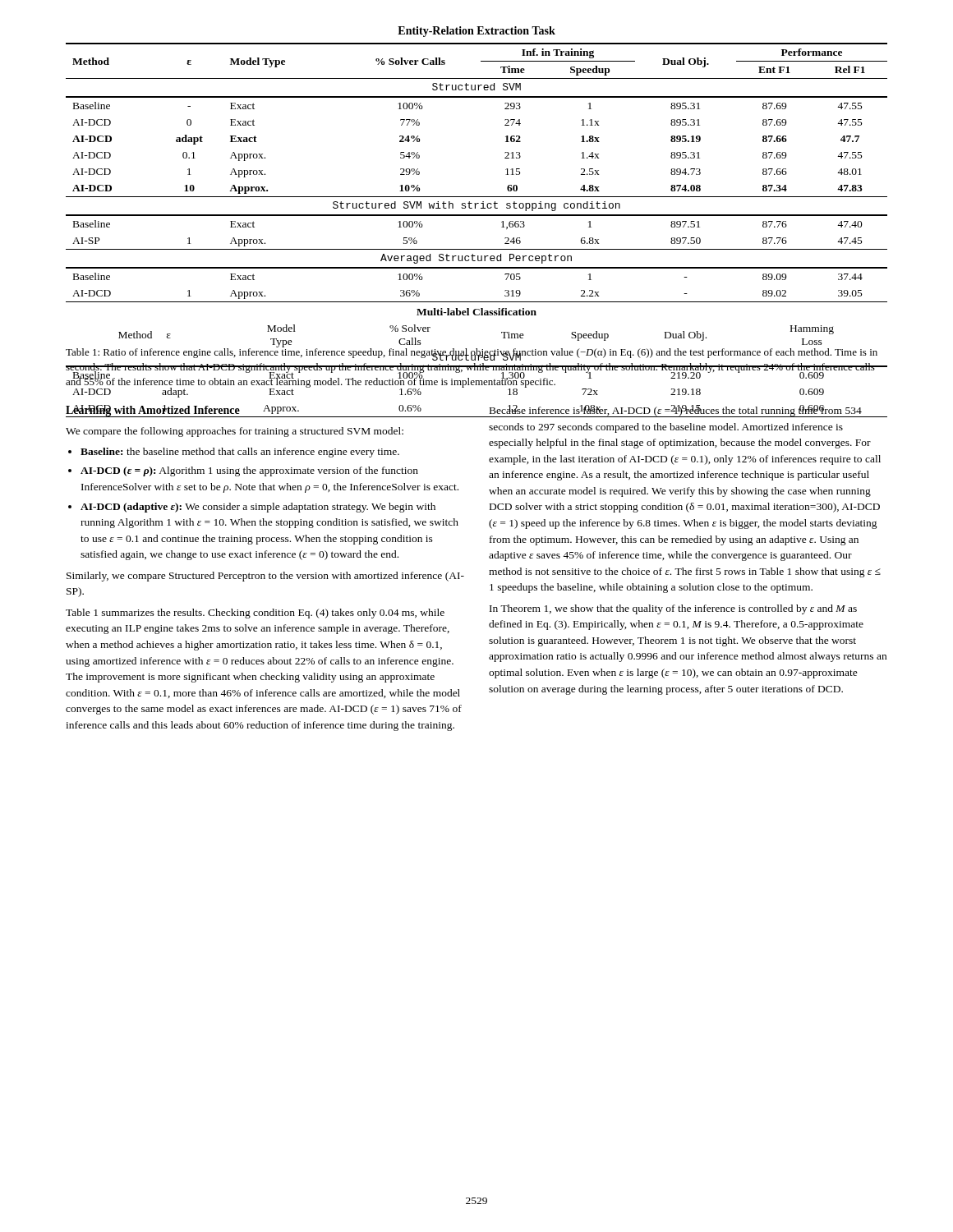Locate the region starting "AI-DCD (ε = ρ): Algorithm"
Viewport: 953px width, 1232px height.
tap(270, 479)
